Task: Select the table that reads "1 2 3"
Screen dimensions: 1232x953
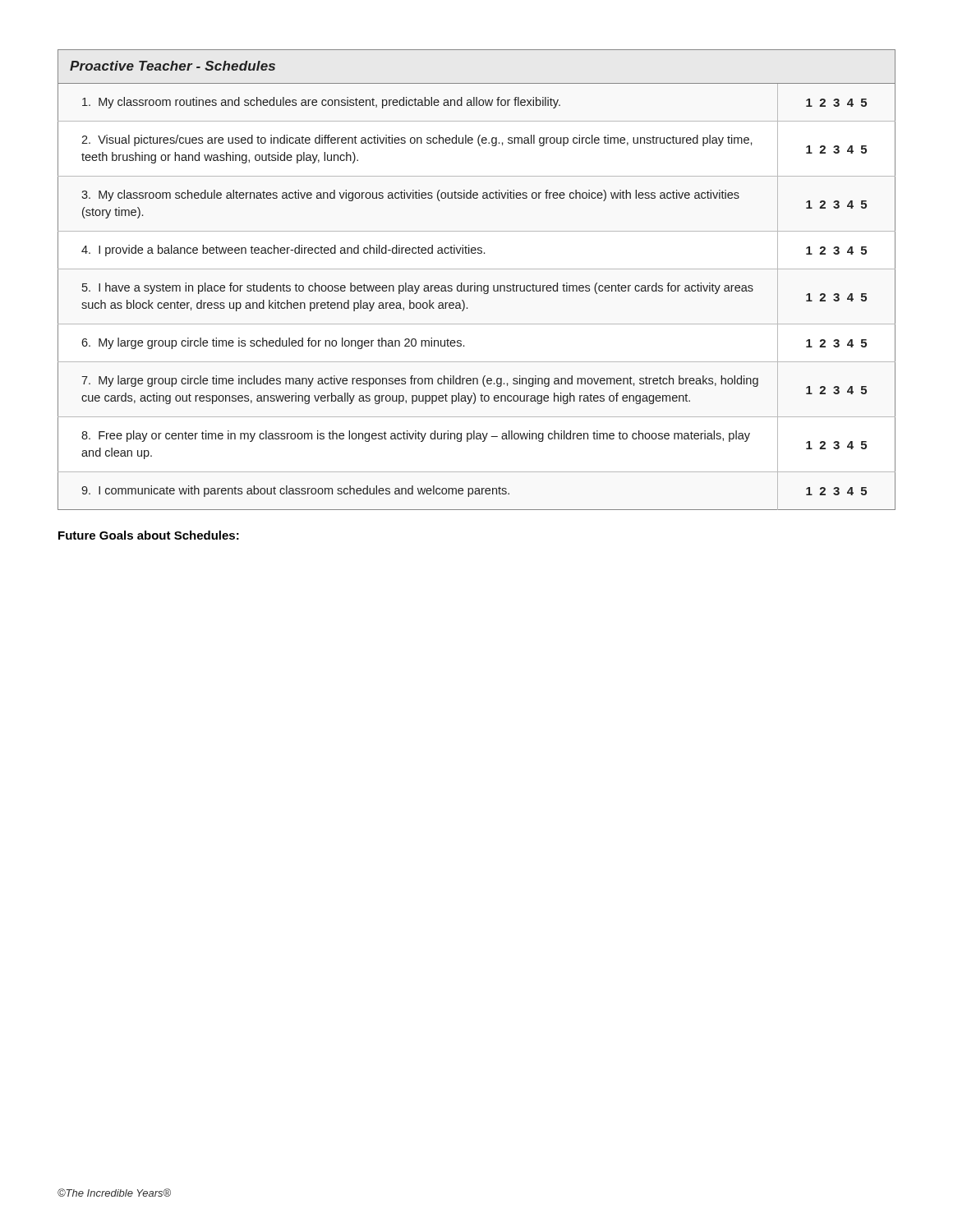Action: point(476,280)
